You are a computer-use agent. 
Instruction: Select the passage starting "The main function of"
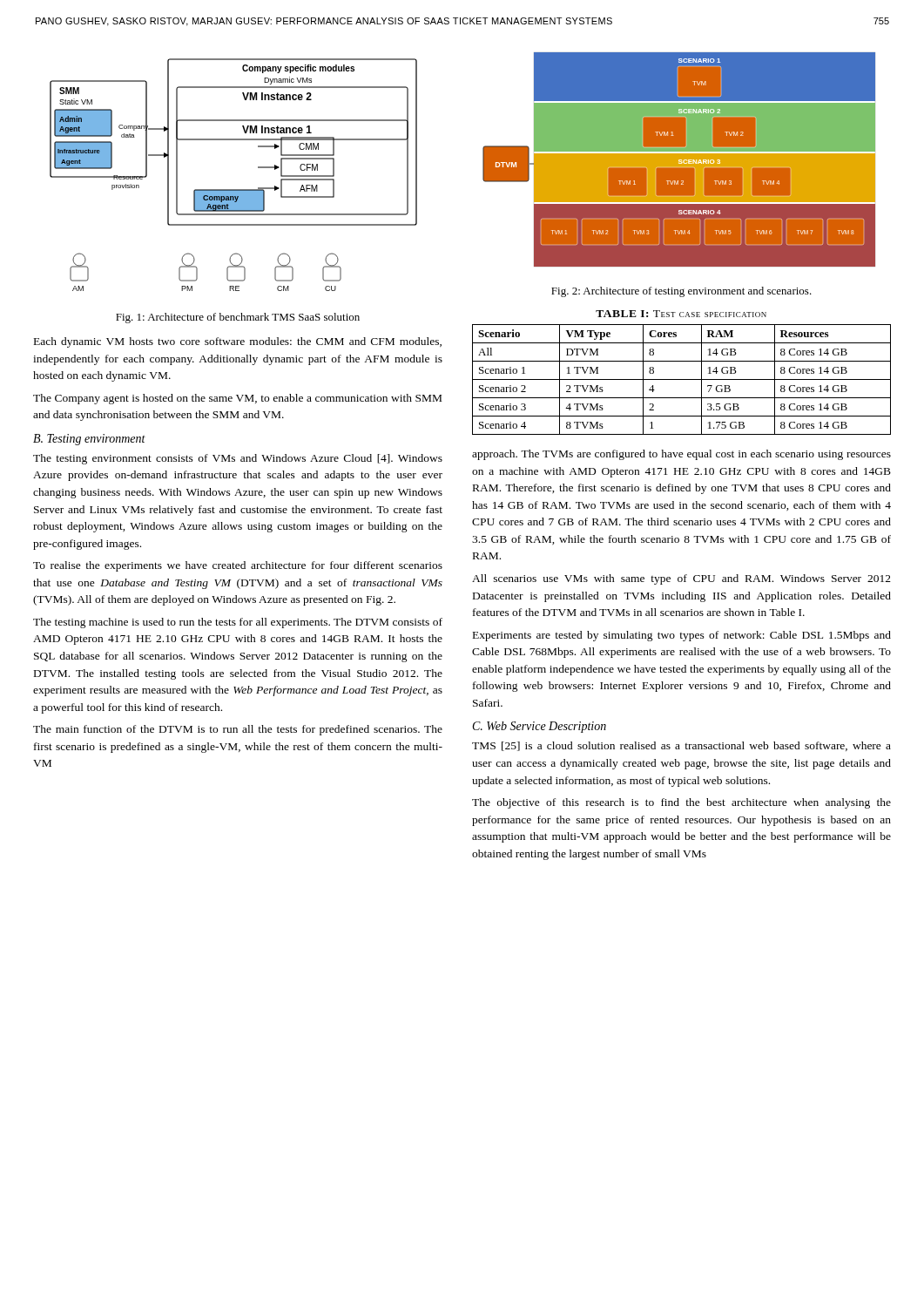238,746
